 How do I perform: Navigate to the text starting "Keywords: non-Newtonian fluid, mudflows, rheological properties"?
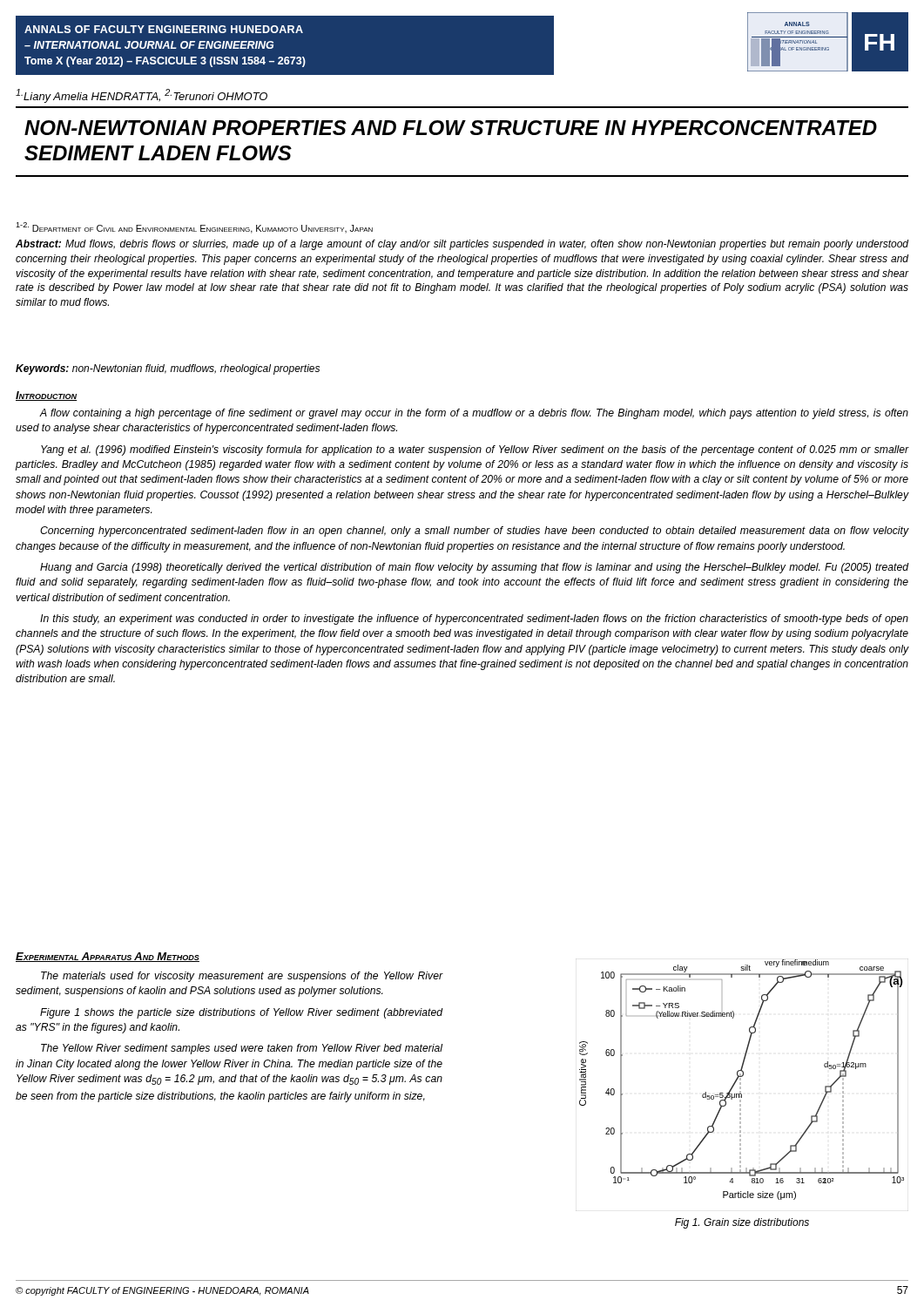click(168, 369)
